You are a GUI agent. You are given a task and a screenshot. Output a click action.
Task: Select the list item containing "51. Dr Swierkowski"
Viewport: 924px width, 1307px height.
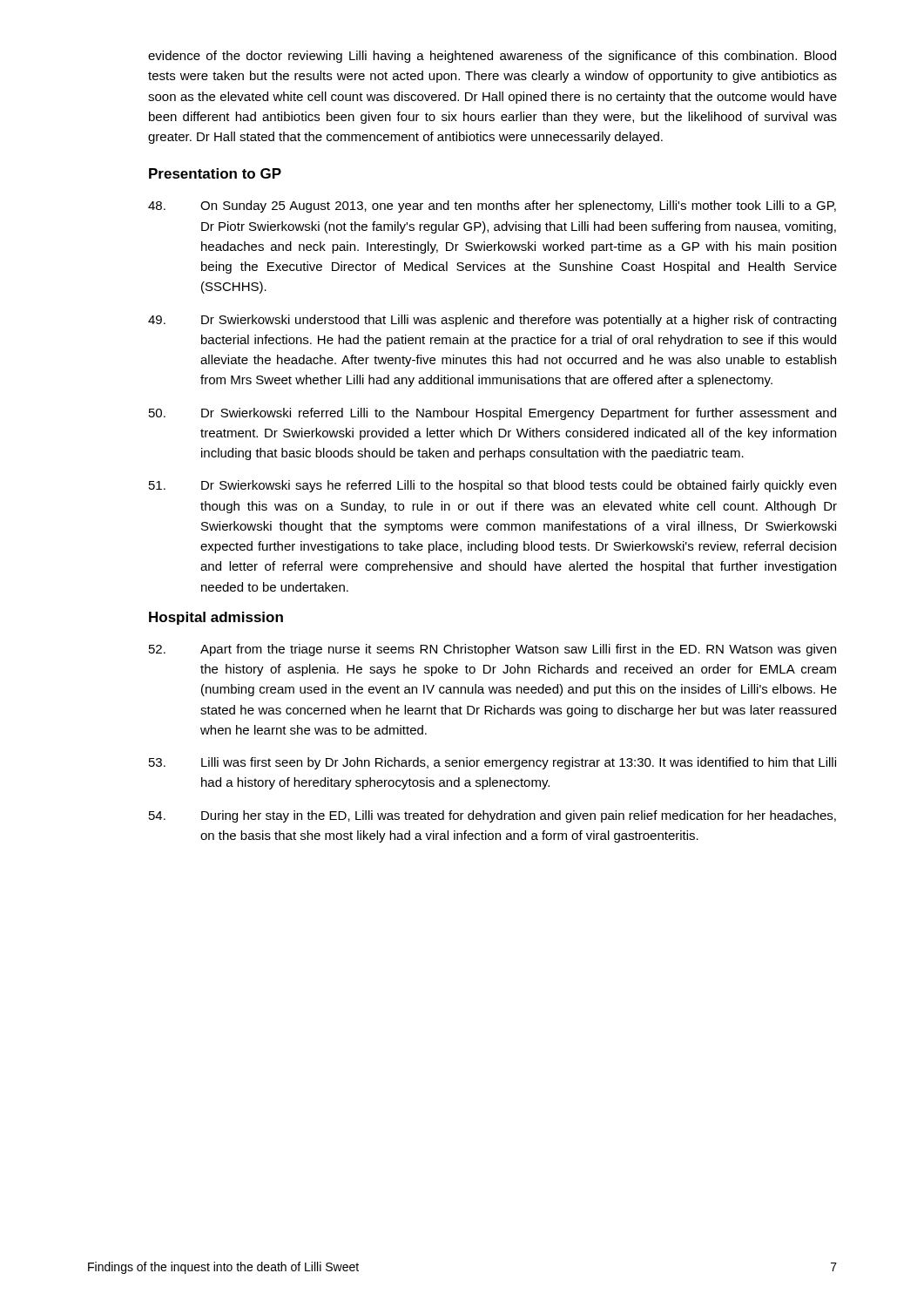492,536
